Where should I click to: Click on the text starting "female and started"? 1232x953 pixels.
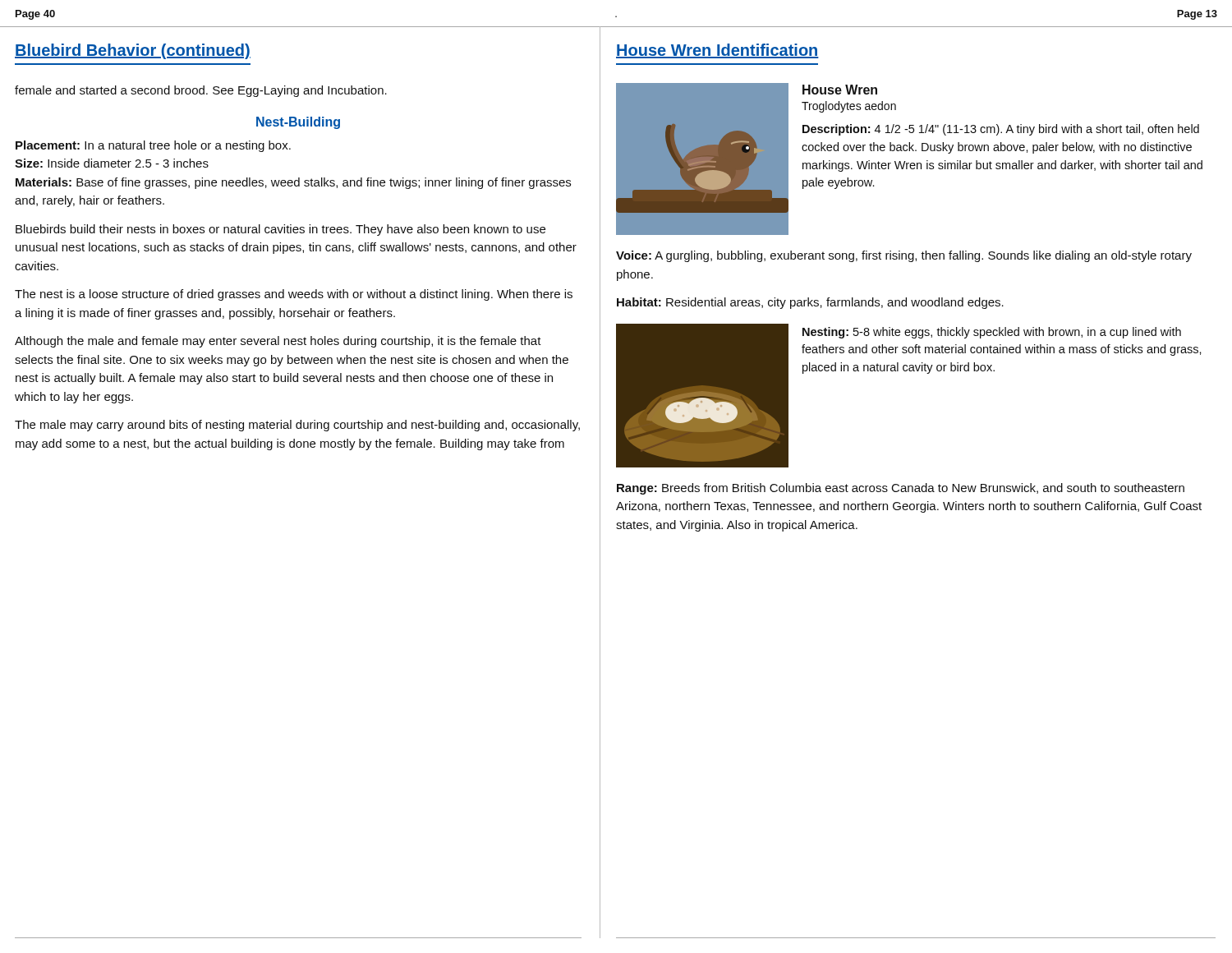[x=201, y=90]
